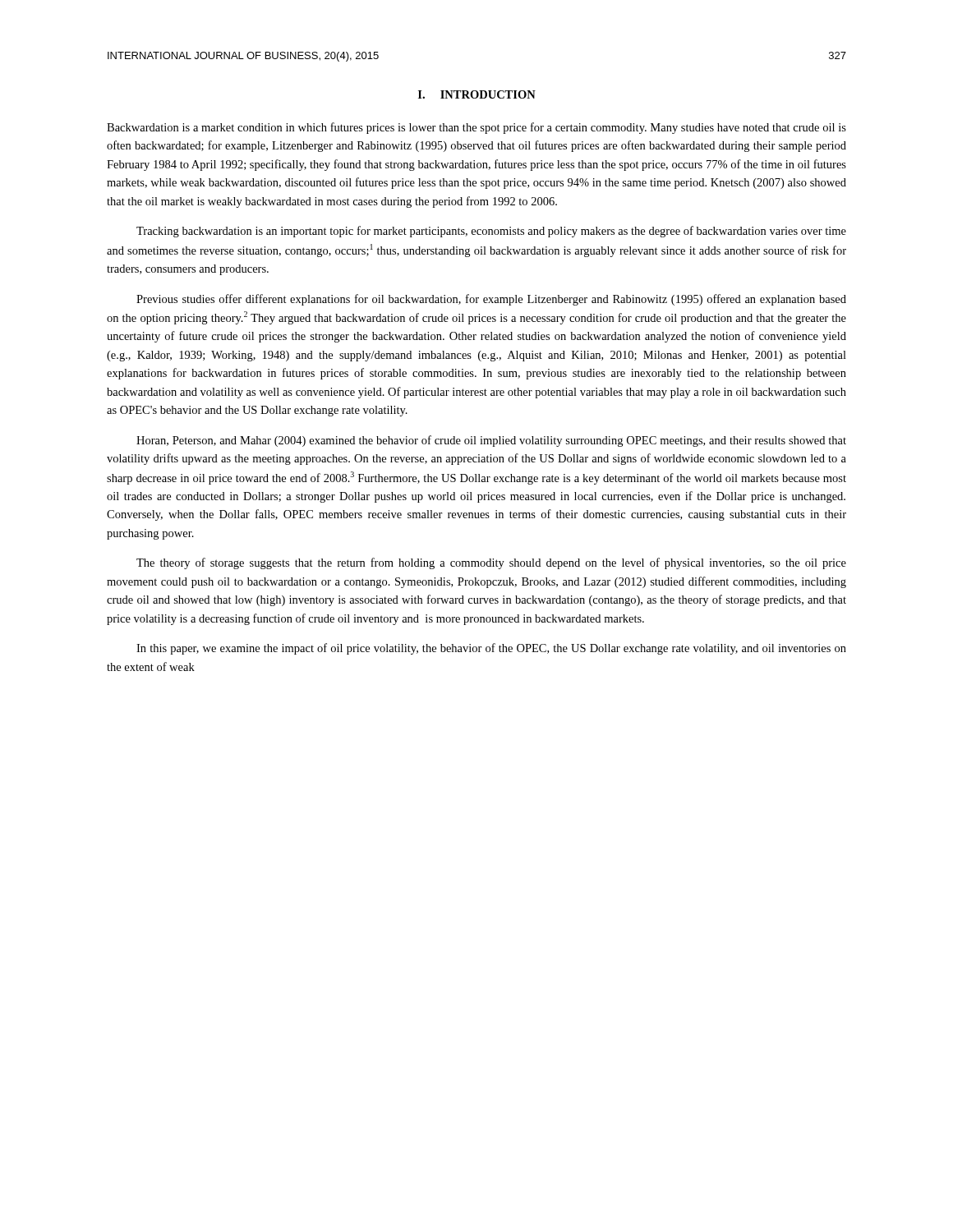Find the section header containing "I. INTRODUCTION"
Image resolution: width=953 pixels, height=1232 pixels.
point(476,94)
